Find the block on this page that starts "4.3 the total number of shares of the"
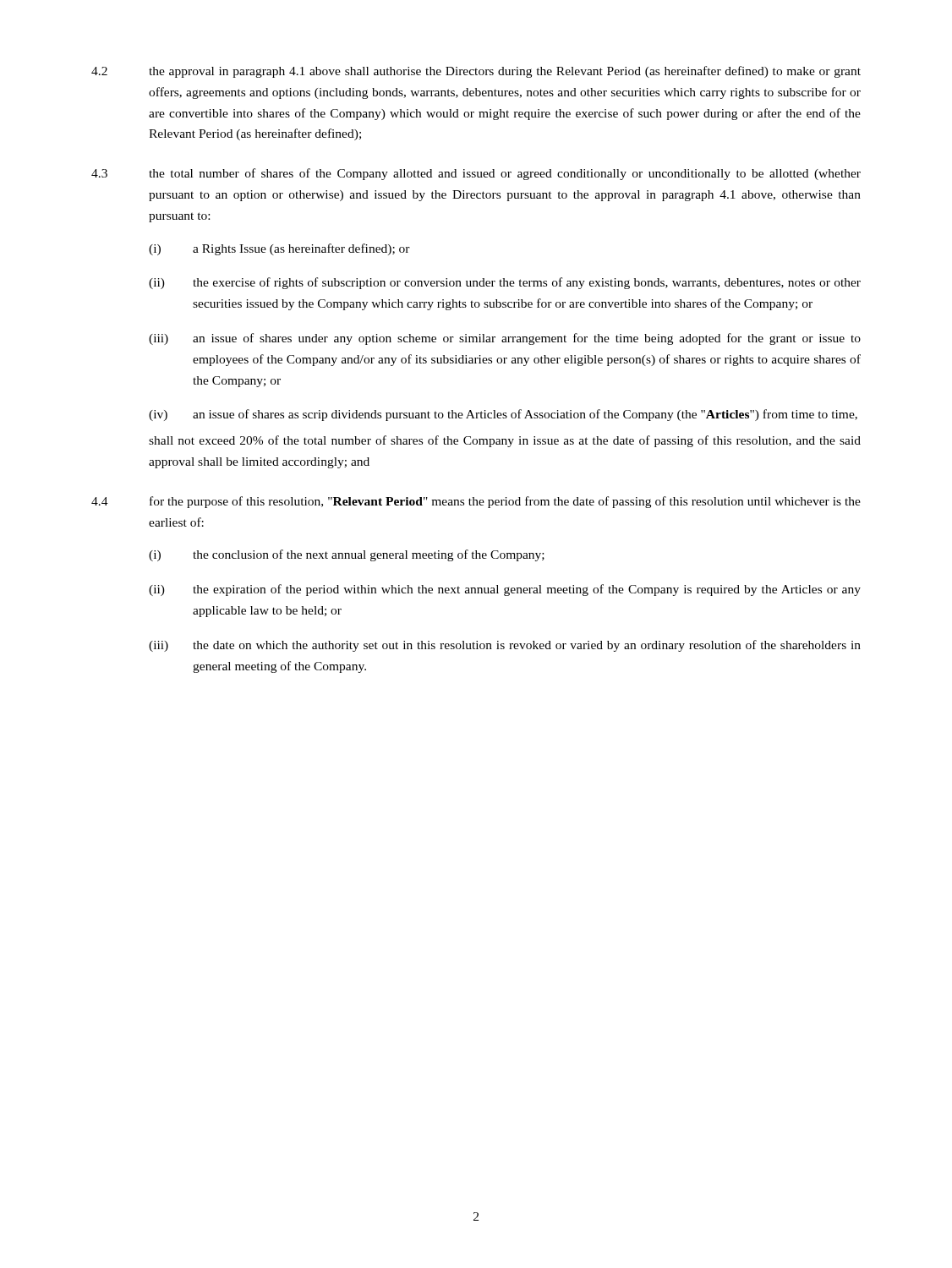952x1268 pixels. click(x=476, y=294)
